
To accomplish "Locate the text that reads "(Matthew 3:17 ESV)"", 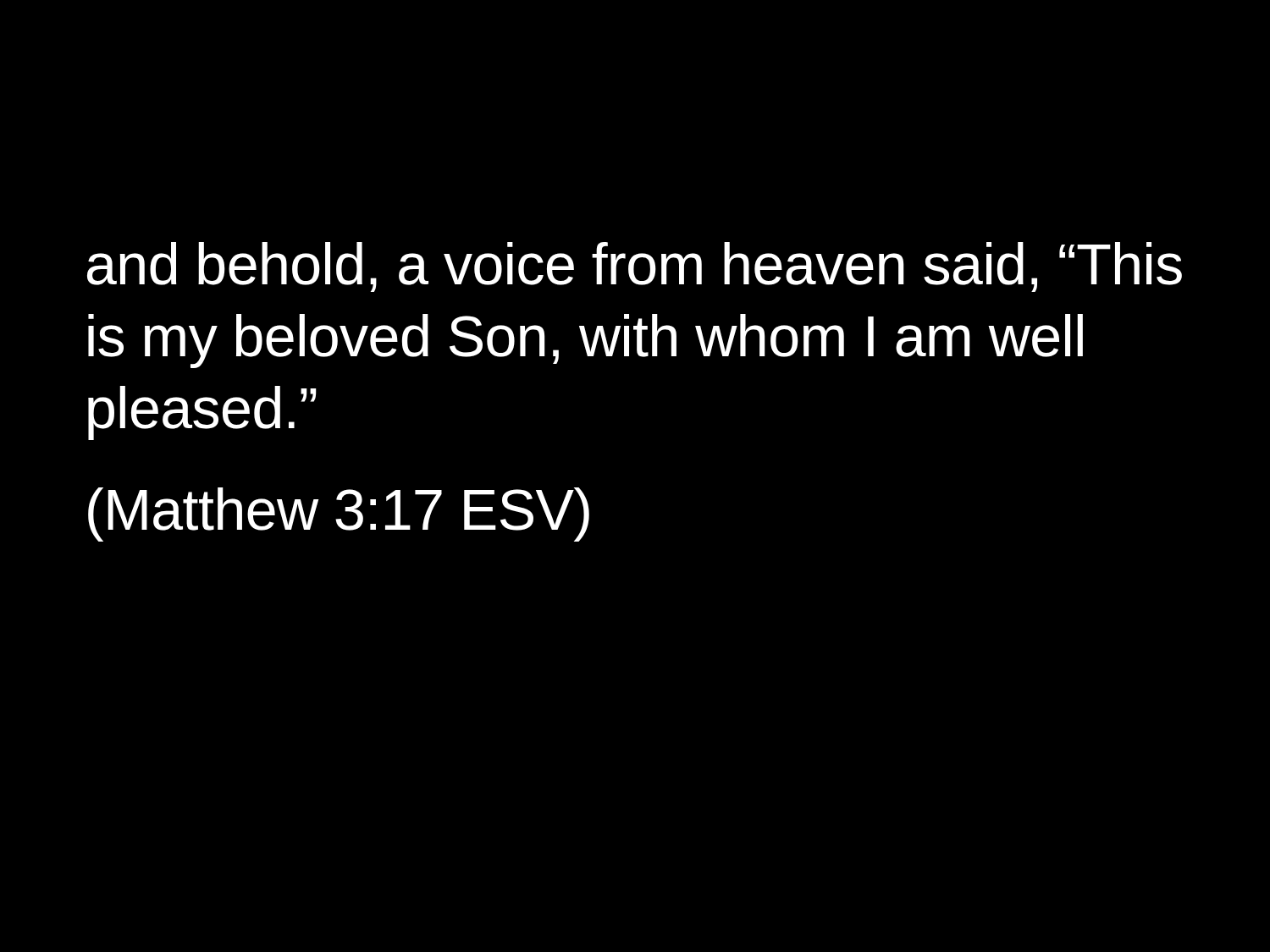I will click(x=338, y=509).
